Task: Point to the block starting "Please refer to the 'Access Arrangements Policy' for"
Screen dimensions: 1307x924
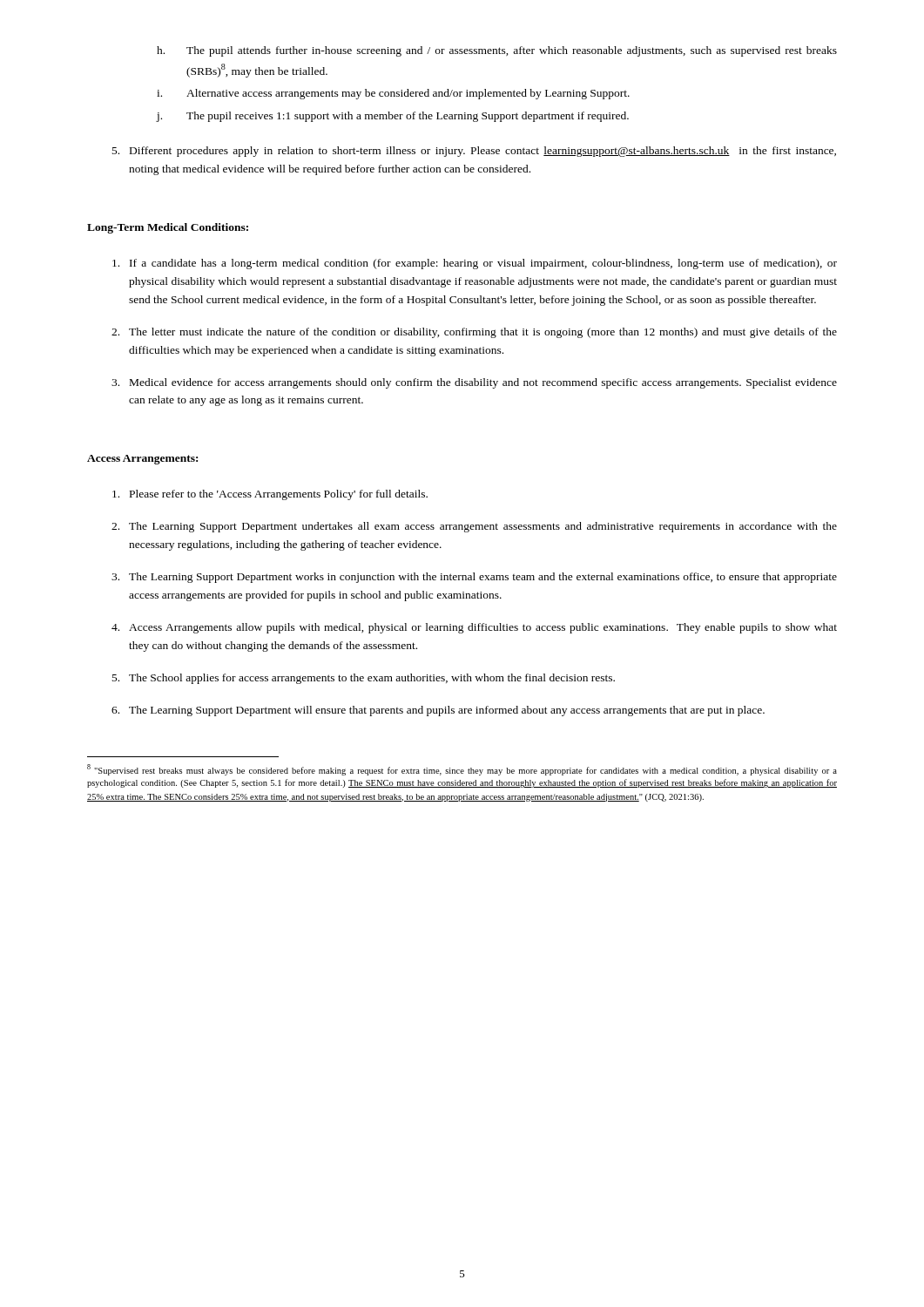Action: pos(270,495)
